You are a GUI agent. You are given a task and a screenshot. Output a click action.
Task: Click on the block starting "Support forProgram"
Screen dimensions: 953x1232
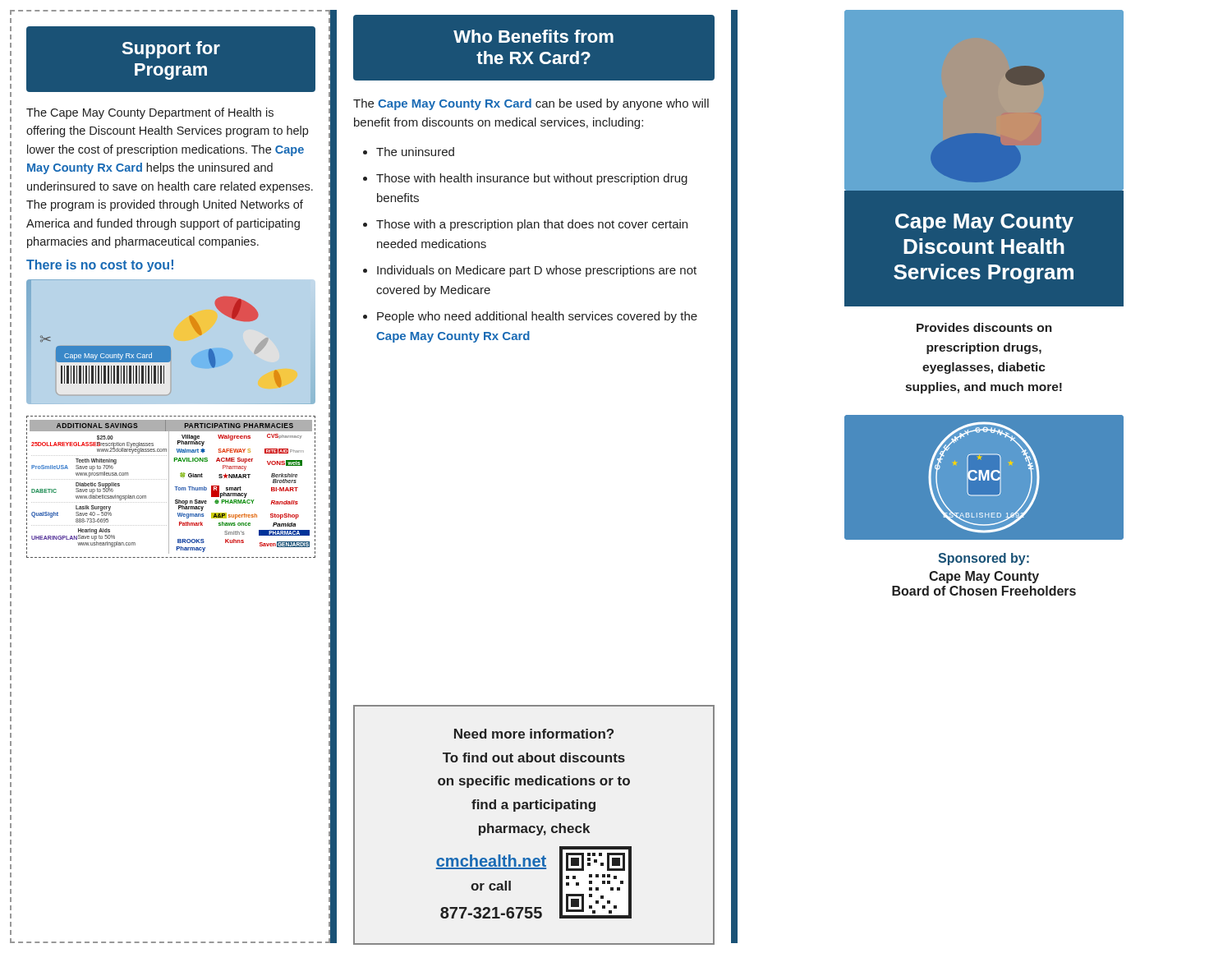tap(171, 59)
